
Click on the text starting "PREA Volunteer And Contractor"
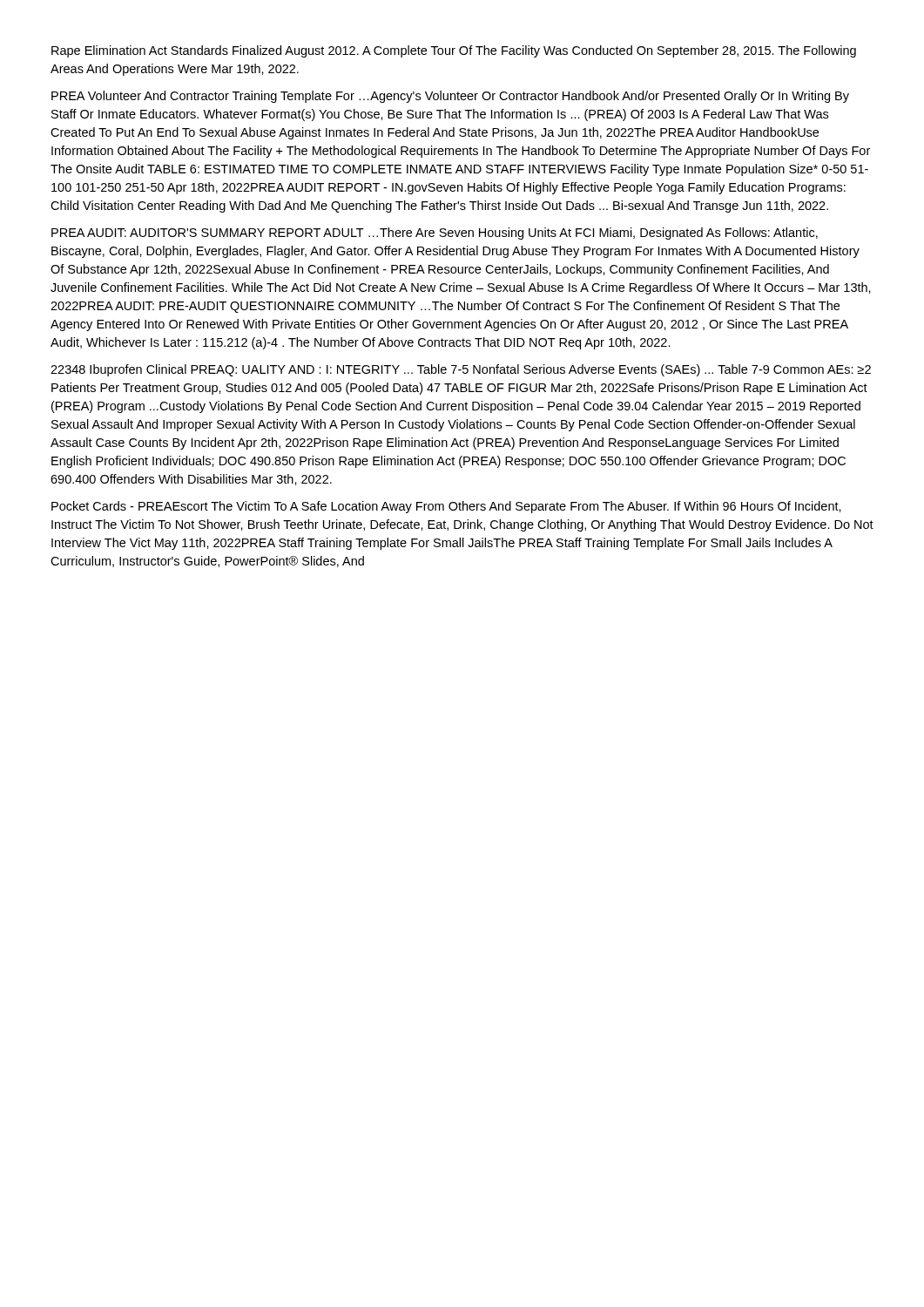tap(460, 151)
